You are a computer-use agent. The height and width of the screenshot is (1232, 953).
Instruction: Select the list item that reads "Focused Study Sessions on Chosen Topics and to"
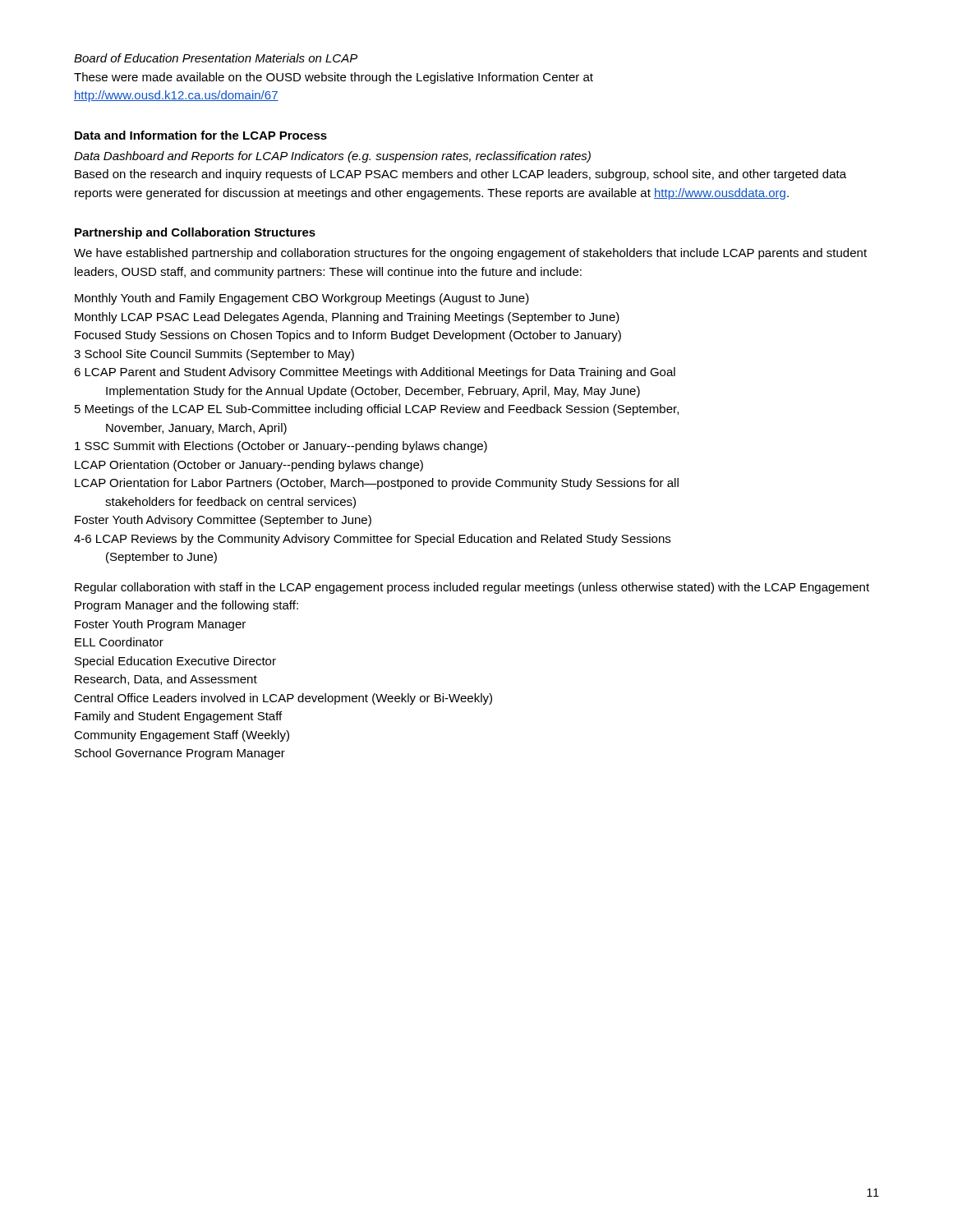(x=348, y=335)
